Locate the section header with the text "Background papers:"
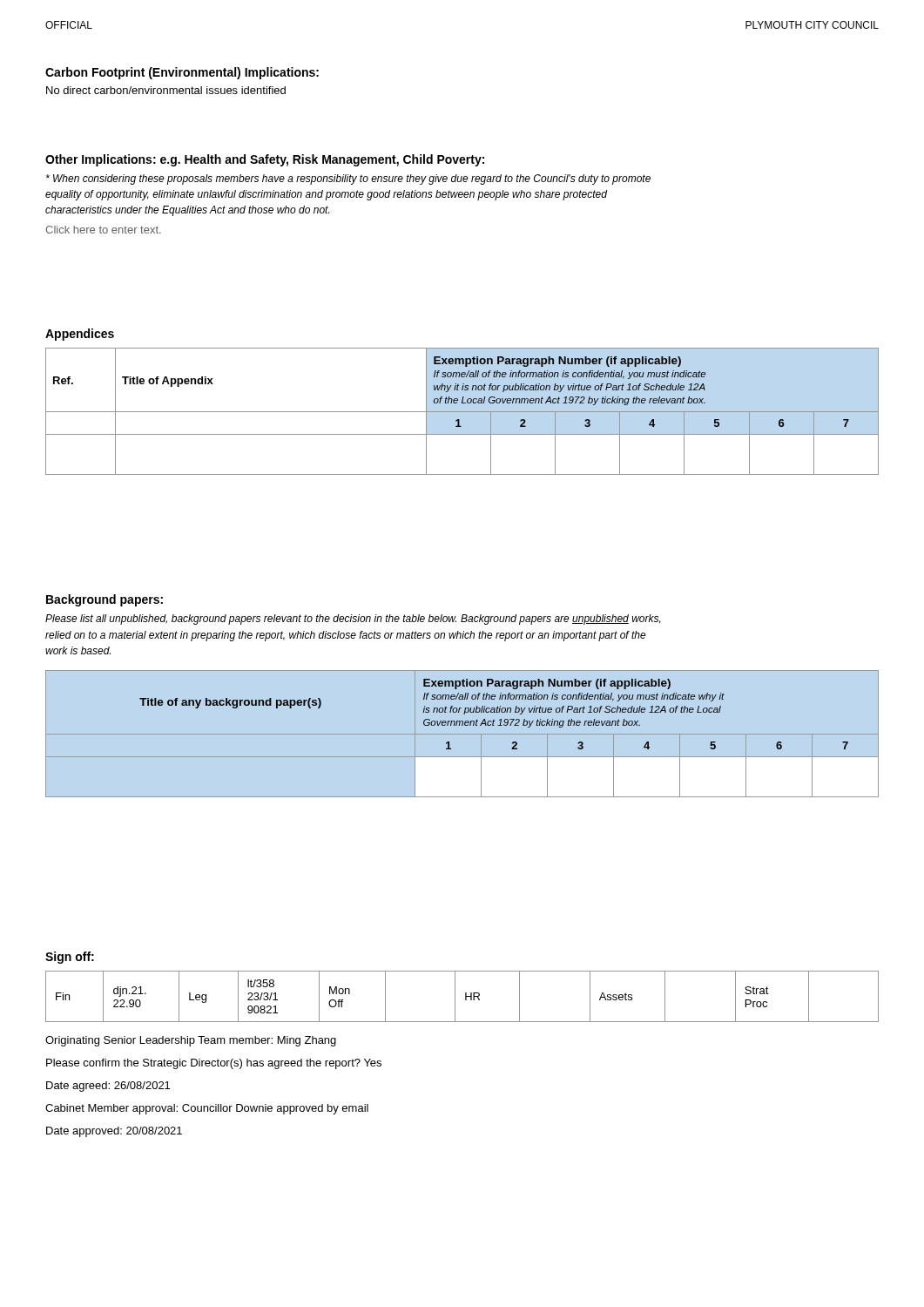 pos(105,599)
